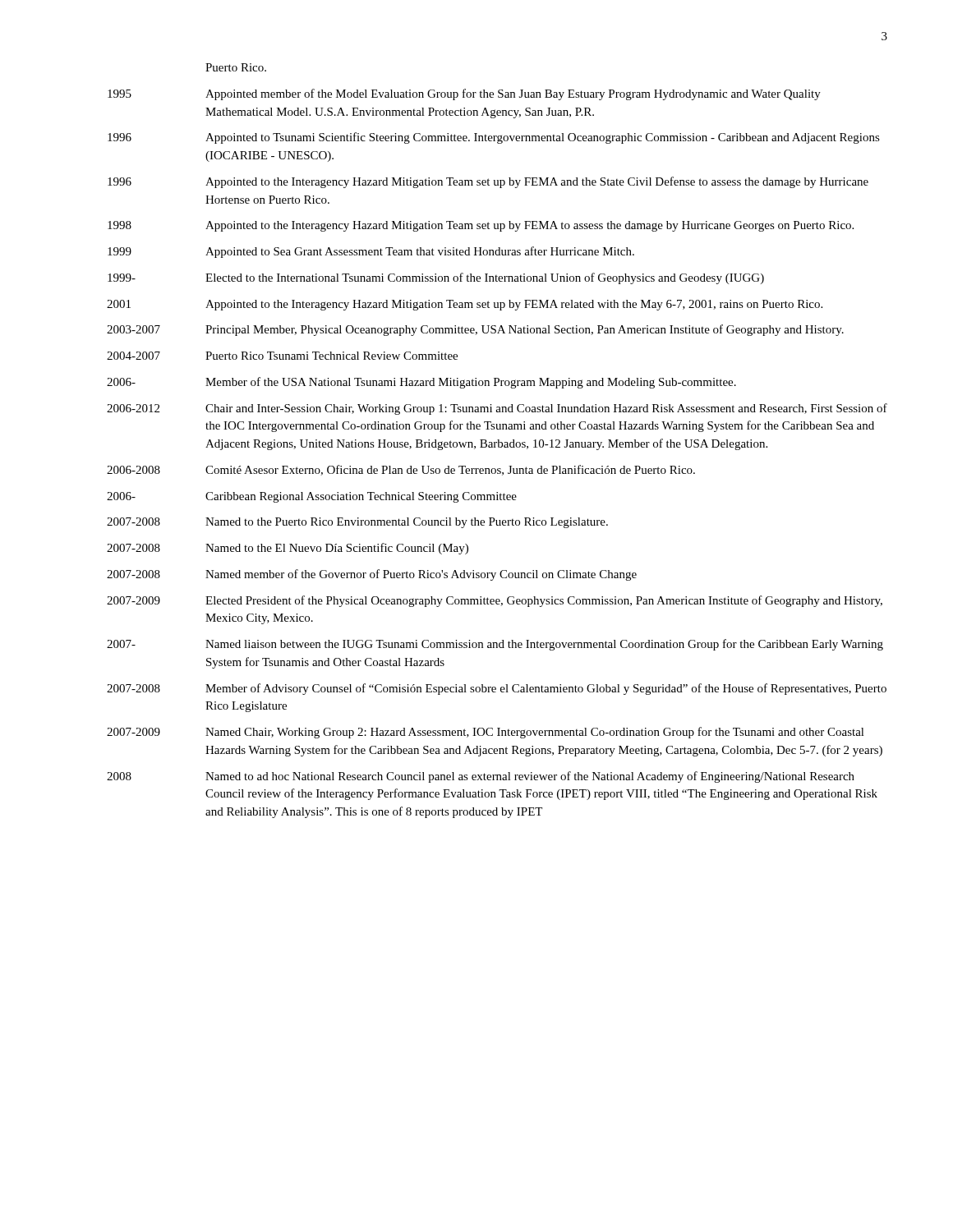The image size is (953, 1232).
Task: Find the element starting "Member of the USA National Tsunami"
Action: pos(471,382)
